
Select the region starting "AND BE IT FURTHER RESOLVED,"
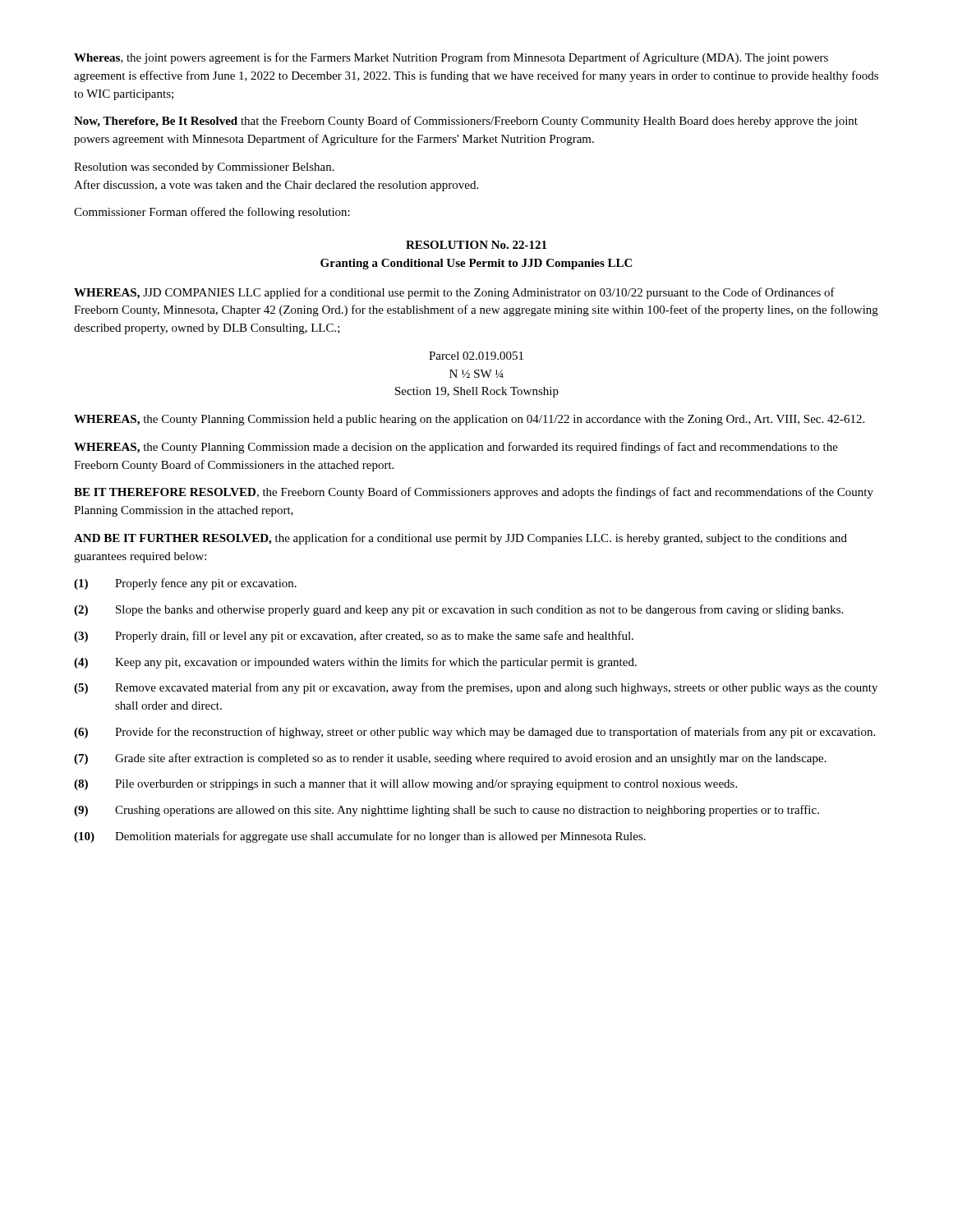pos(476,547)
